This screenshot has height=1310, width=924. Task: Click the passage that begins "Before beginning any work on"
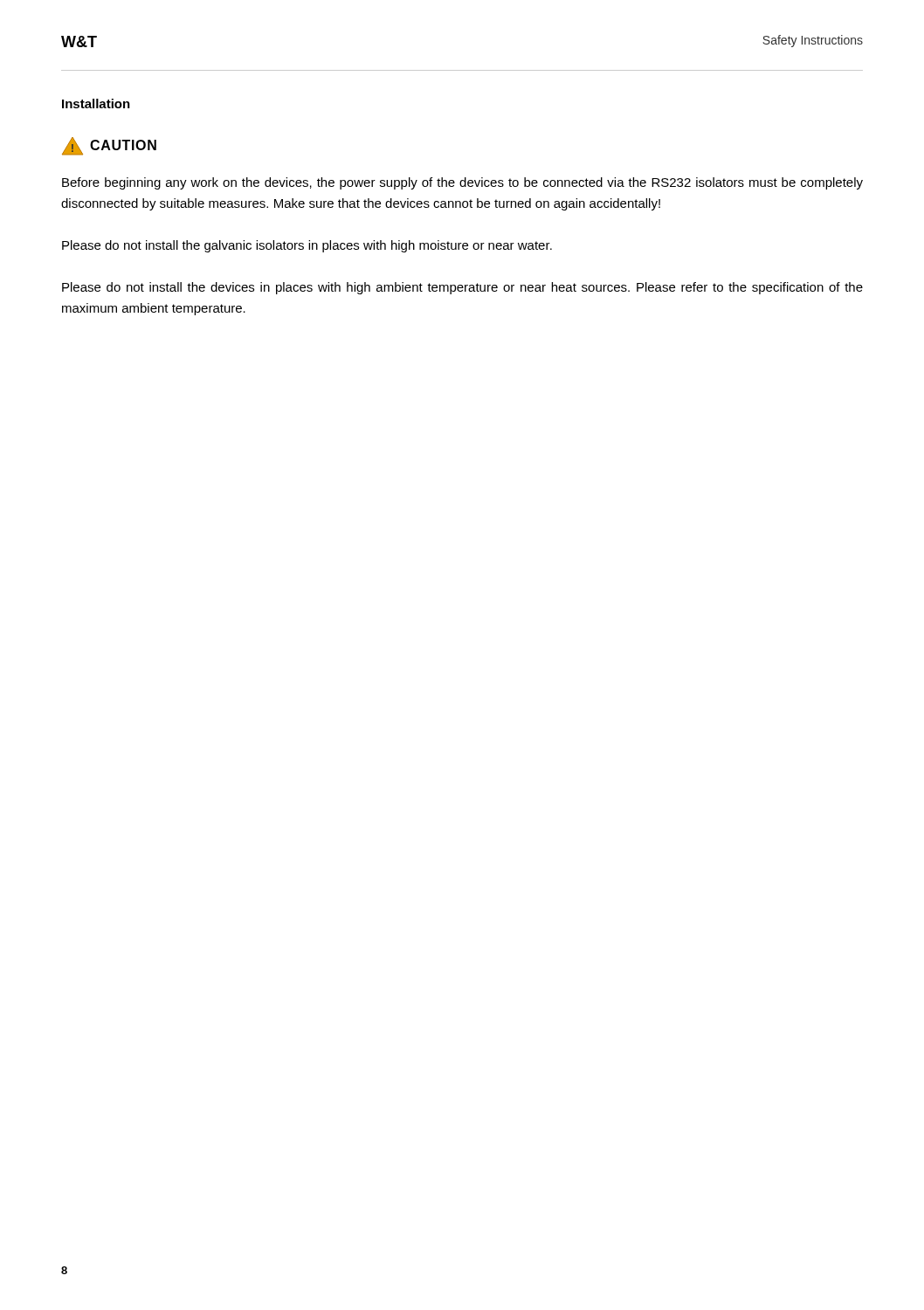click(x=462, y=193)
